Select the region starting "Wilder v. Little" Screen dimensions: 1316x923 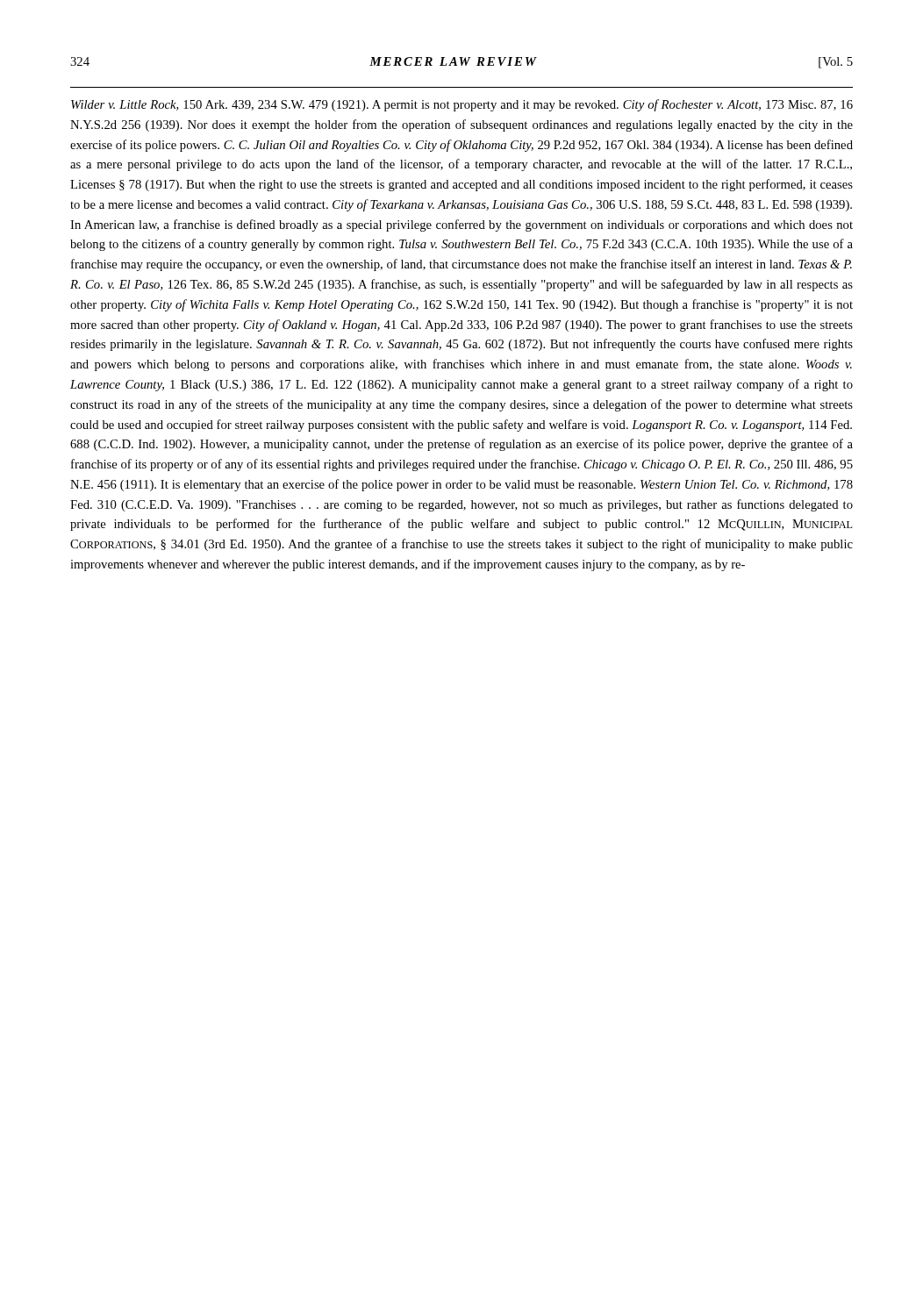pyautogui.click(x=462, y=335)
